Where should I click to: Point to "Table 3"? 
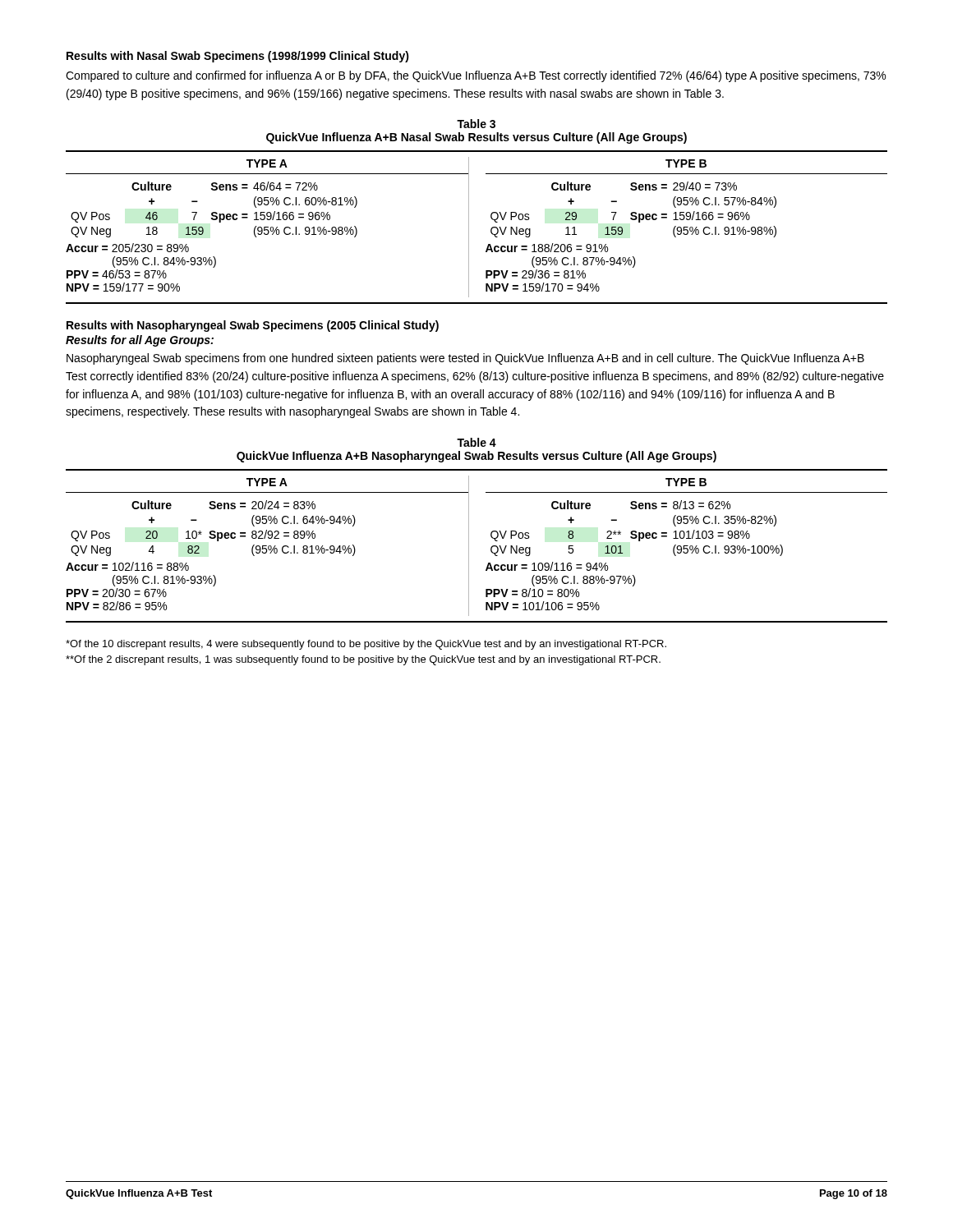click(476, 124)
